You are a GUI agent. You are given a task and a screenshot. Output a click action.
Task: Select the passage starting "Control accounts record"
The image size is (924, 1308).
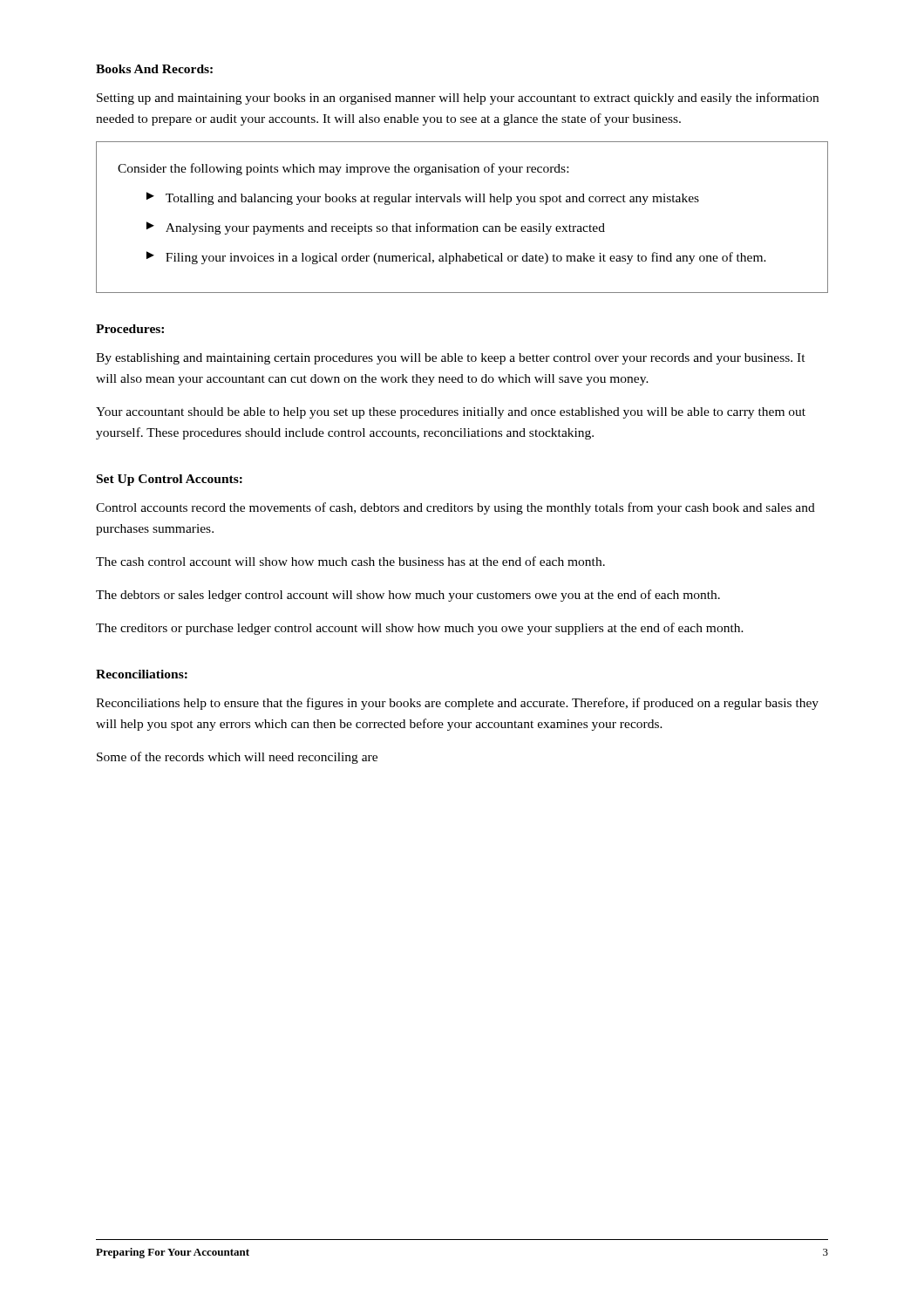[455, 518]
